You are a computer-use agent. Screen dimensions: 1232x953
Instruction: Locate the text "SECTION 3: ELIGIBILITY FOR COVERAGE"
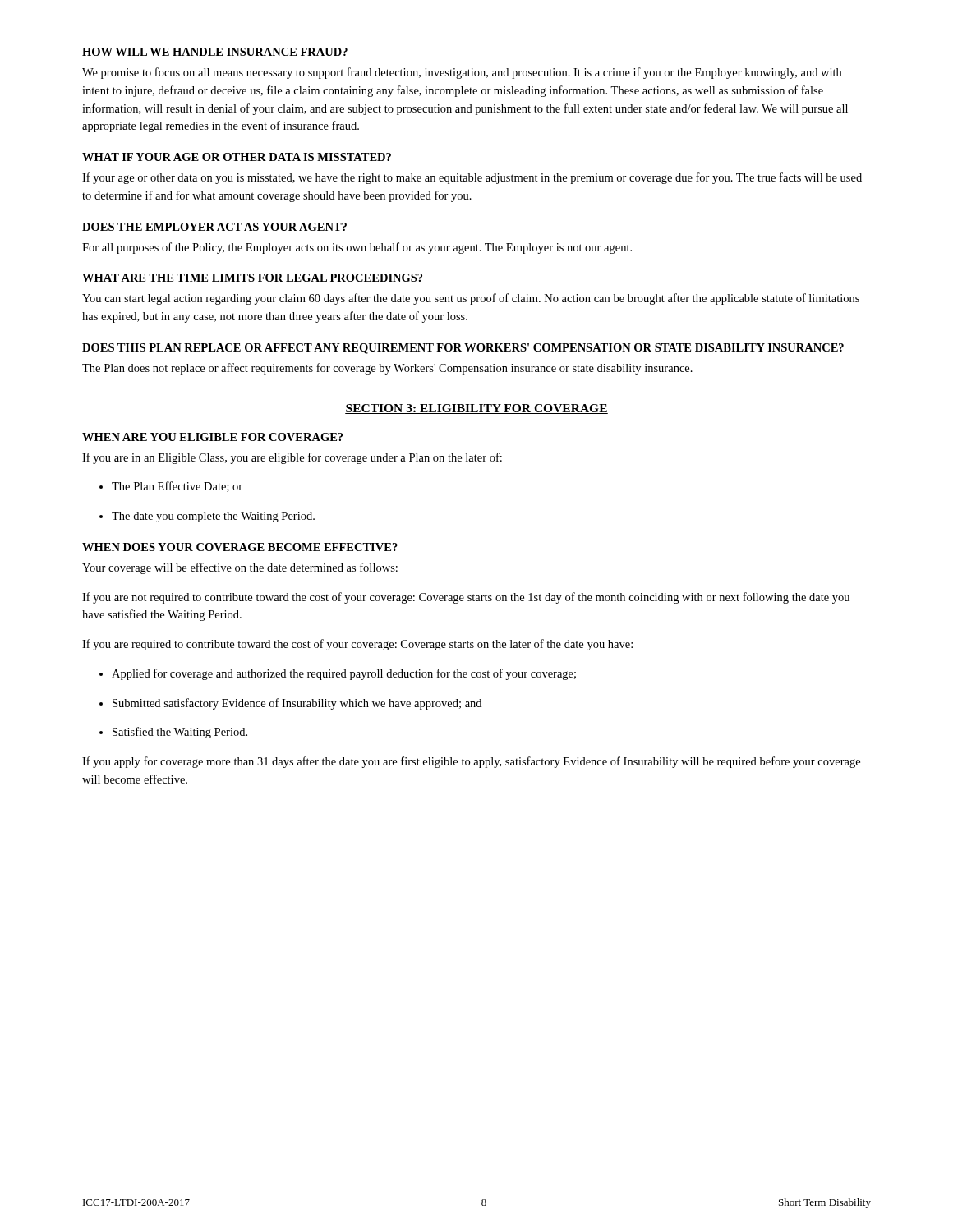[476, 407]
